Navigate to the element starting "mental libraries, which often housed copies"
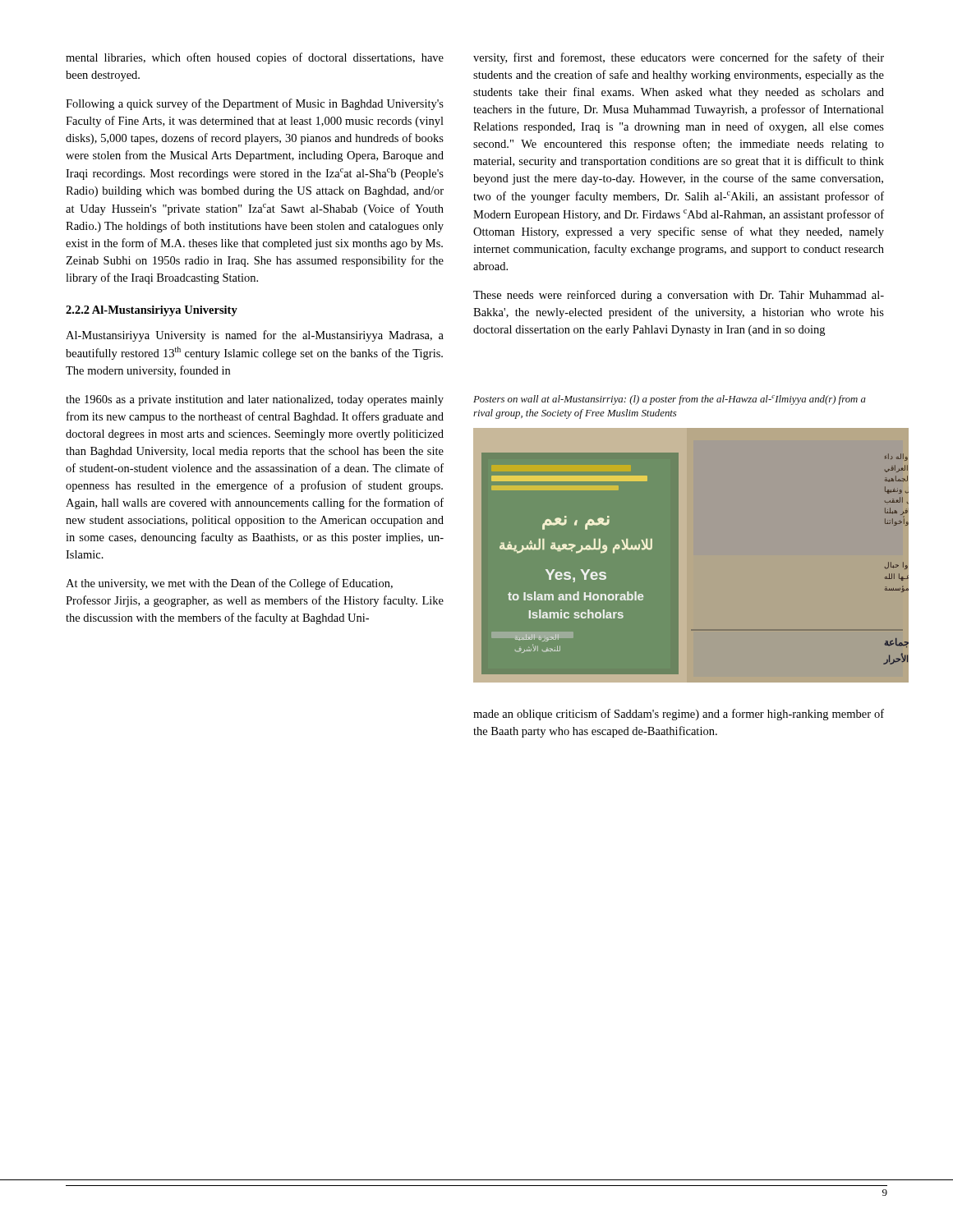 point(255,66)
